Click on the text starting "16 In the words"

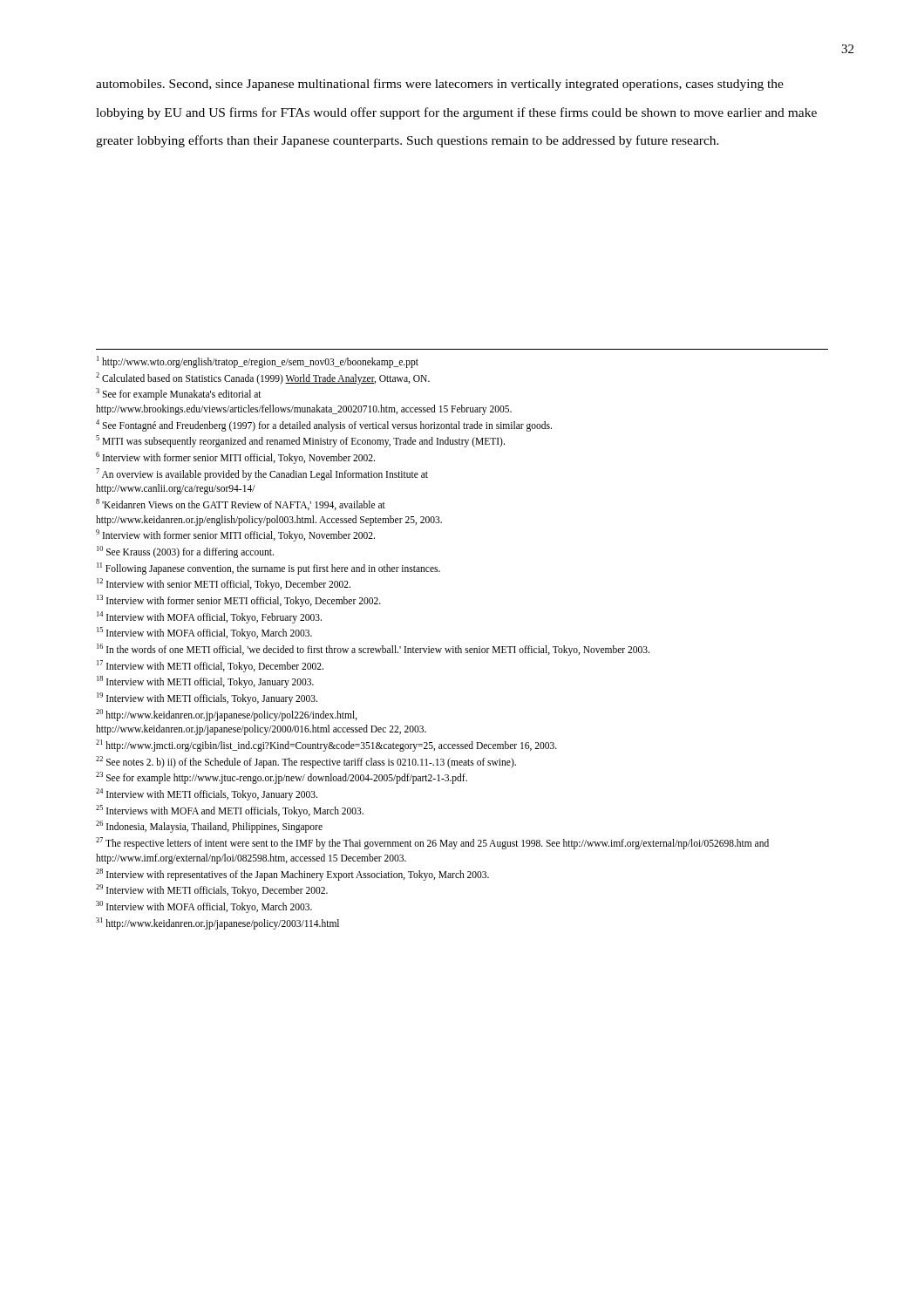pyautogui.click(x=373, y=649)
